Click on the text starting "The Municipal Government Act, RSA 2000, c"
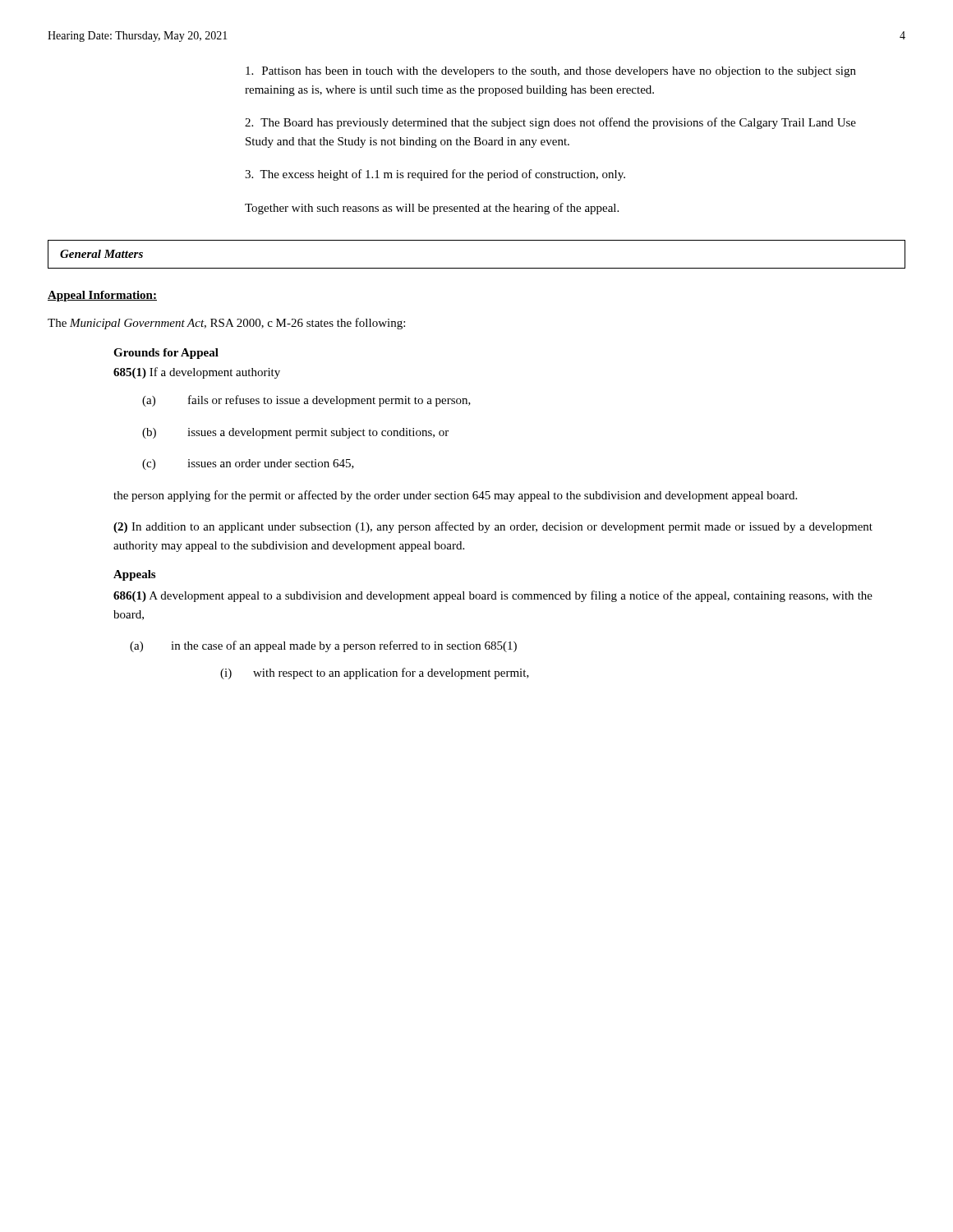This screenshot has height=1232, width=953. pyautogui.click(x=227, y=323)
